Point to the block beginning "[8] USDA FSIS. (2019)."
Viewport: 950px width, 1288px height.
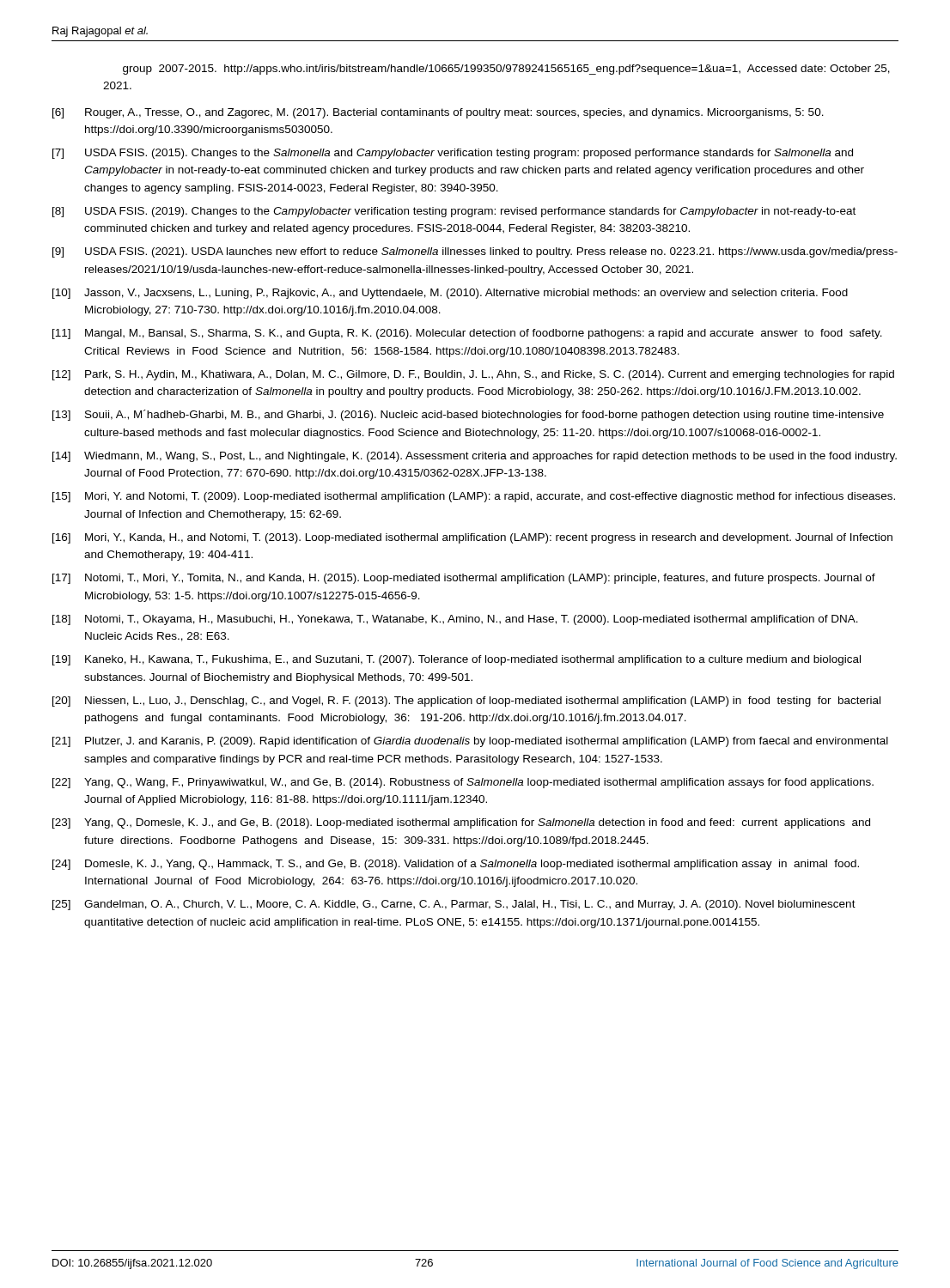475,220
